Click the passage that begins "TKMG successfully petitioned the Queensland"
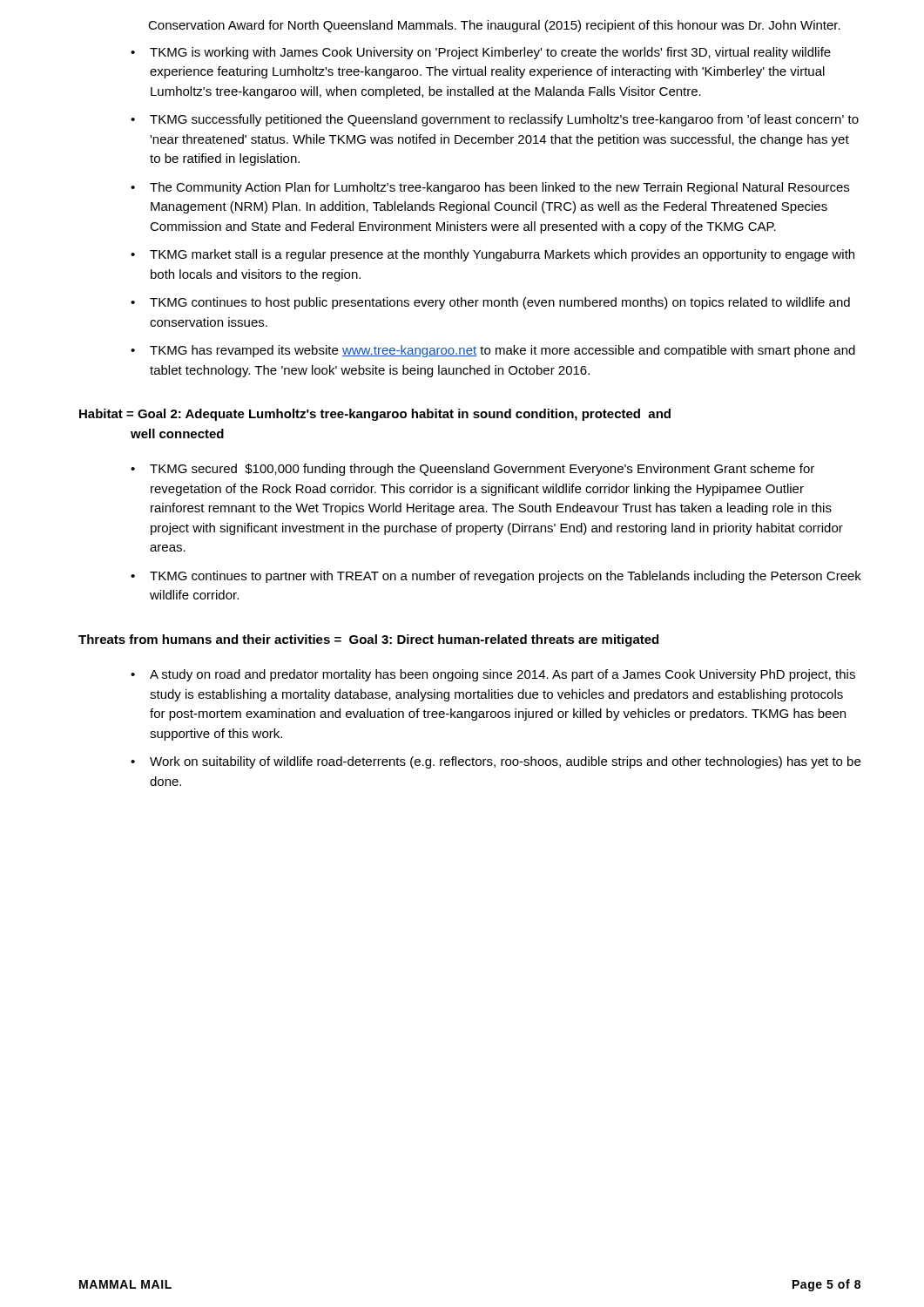Viewport: 924px width, 1307px height. coord(504,139)
